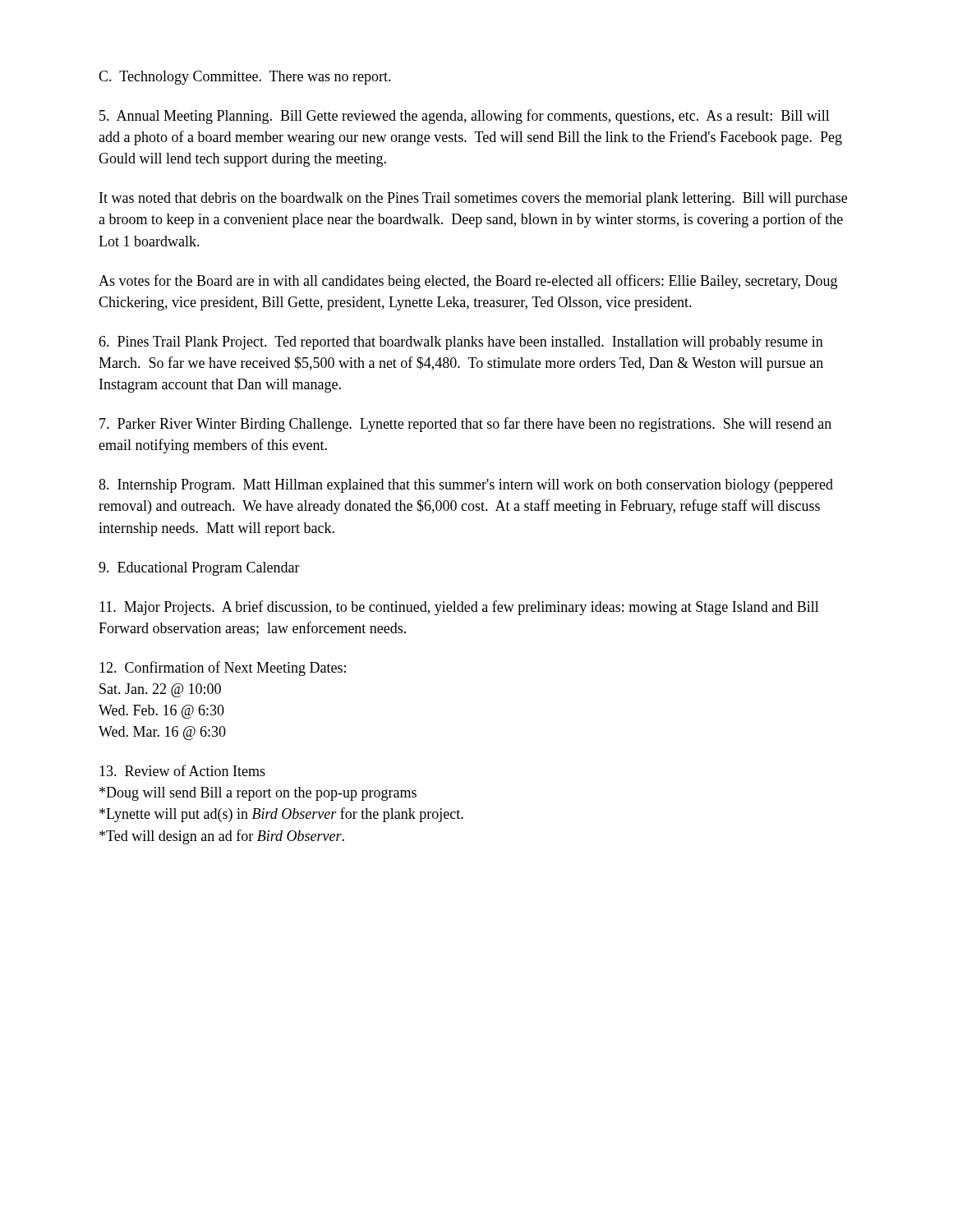Select the text containing "C. Technology Committee. There was no report."
The width and height of the screenshot is (953, 1232).
pyautogui.click(x=245, y=76)
